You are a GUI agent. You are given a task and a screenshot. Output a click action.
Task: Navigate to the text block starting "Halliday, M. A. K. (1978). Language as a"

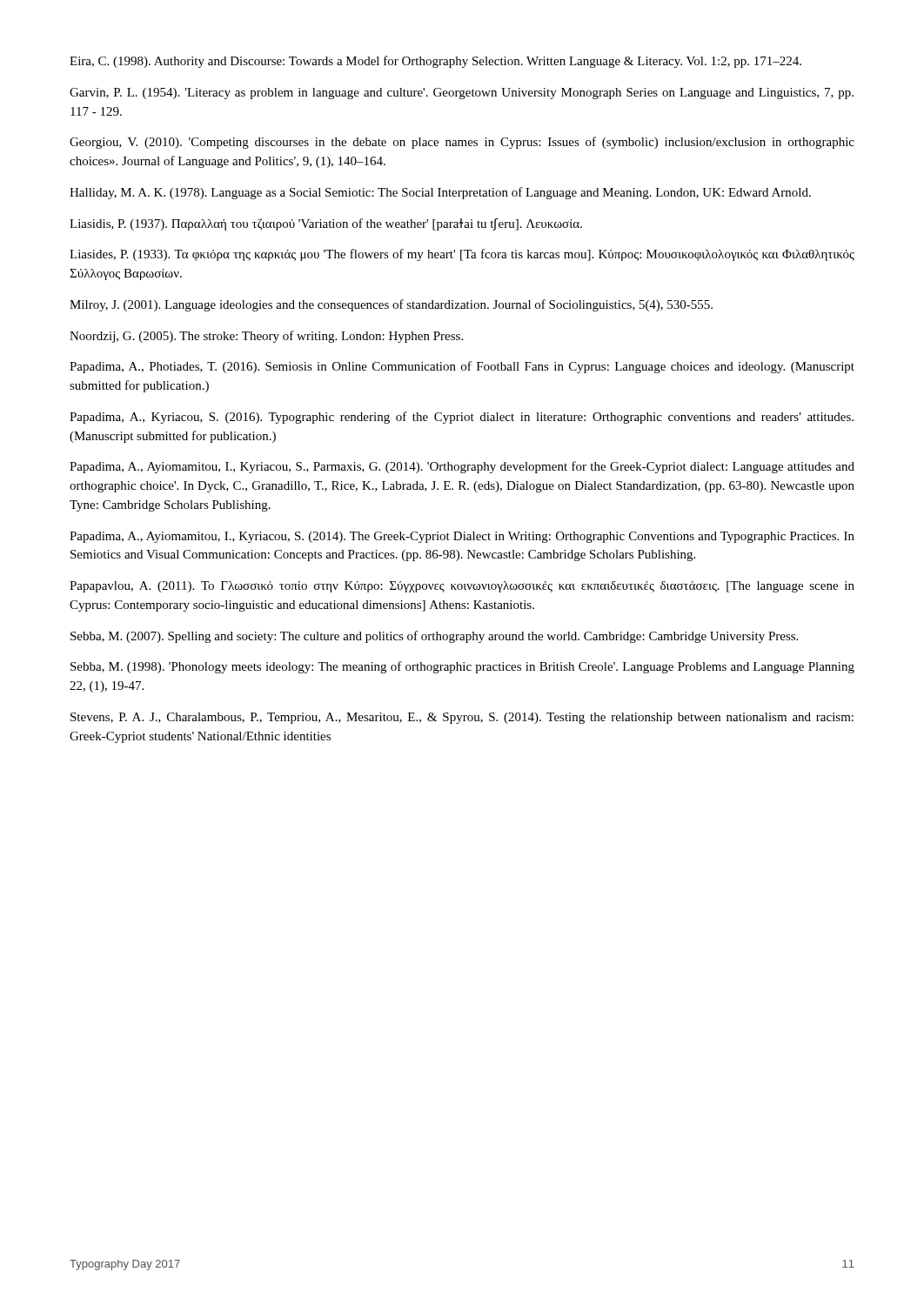441,192
